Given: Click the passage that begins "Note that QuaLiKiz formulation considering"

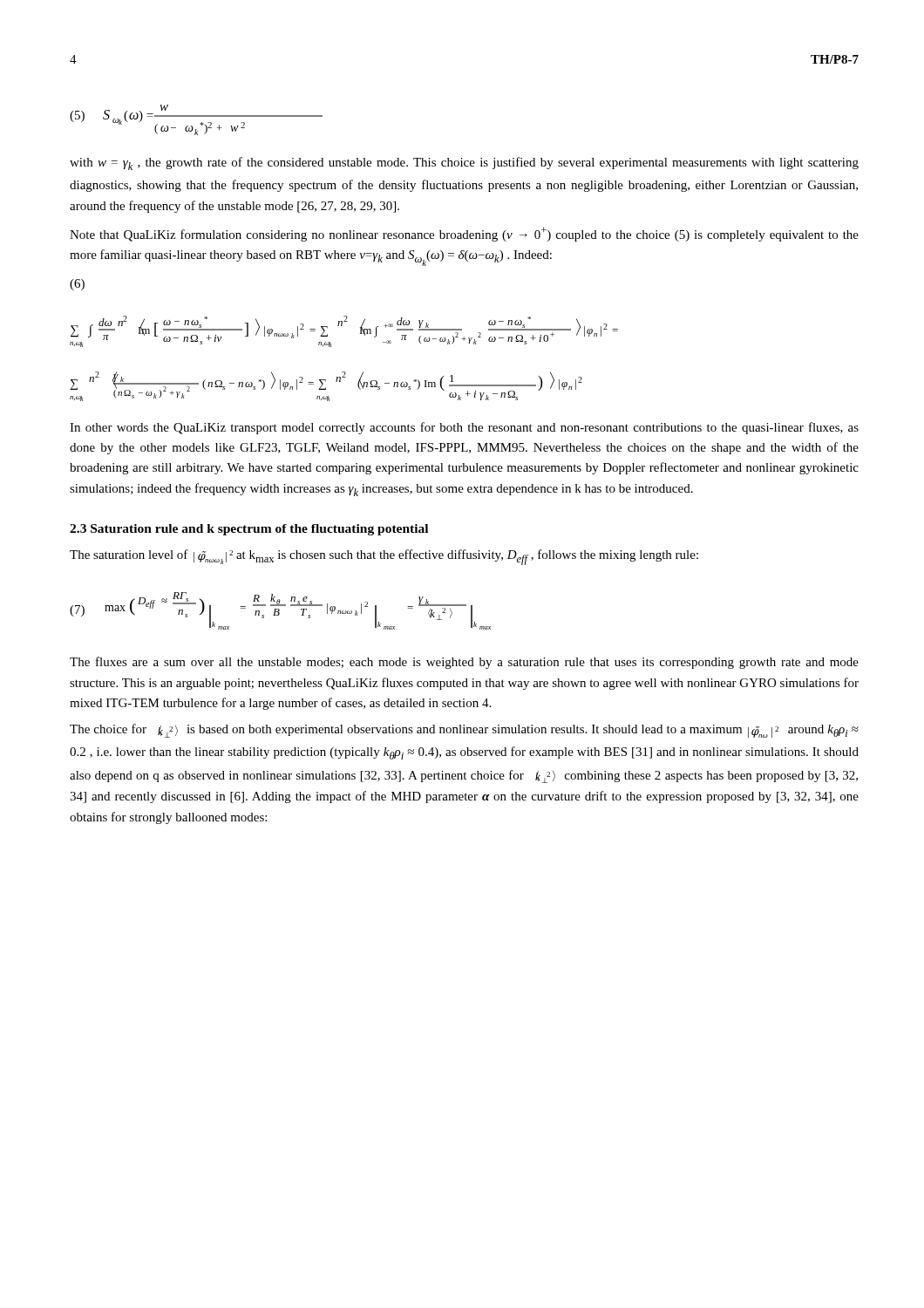Looking at the screenshot, I should point(464,246).
